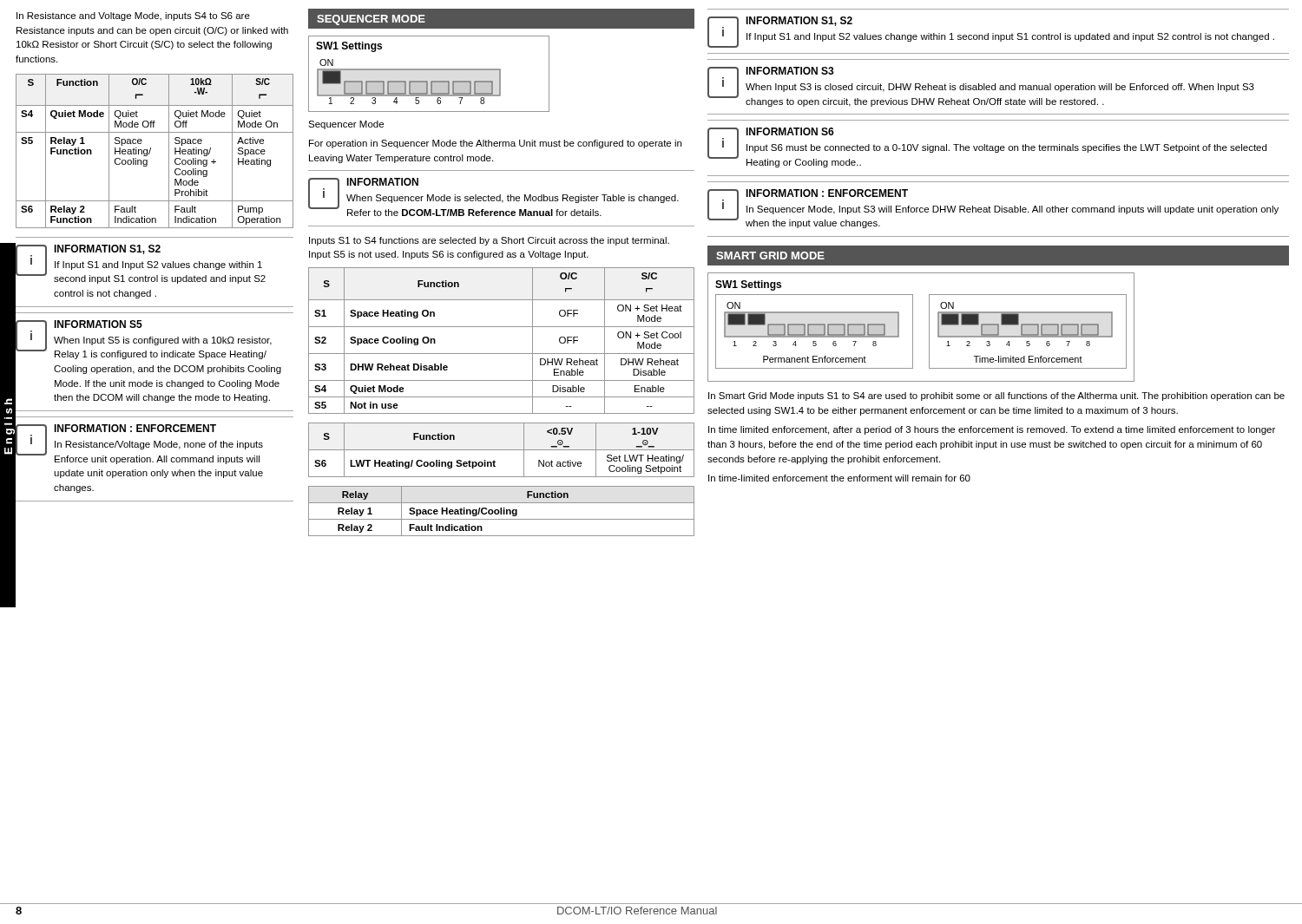
Task: Select the block starting "SMART GRID MODE"
Action: 770,256
